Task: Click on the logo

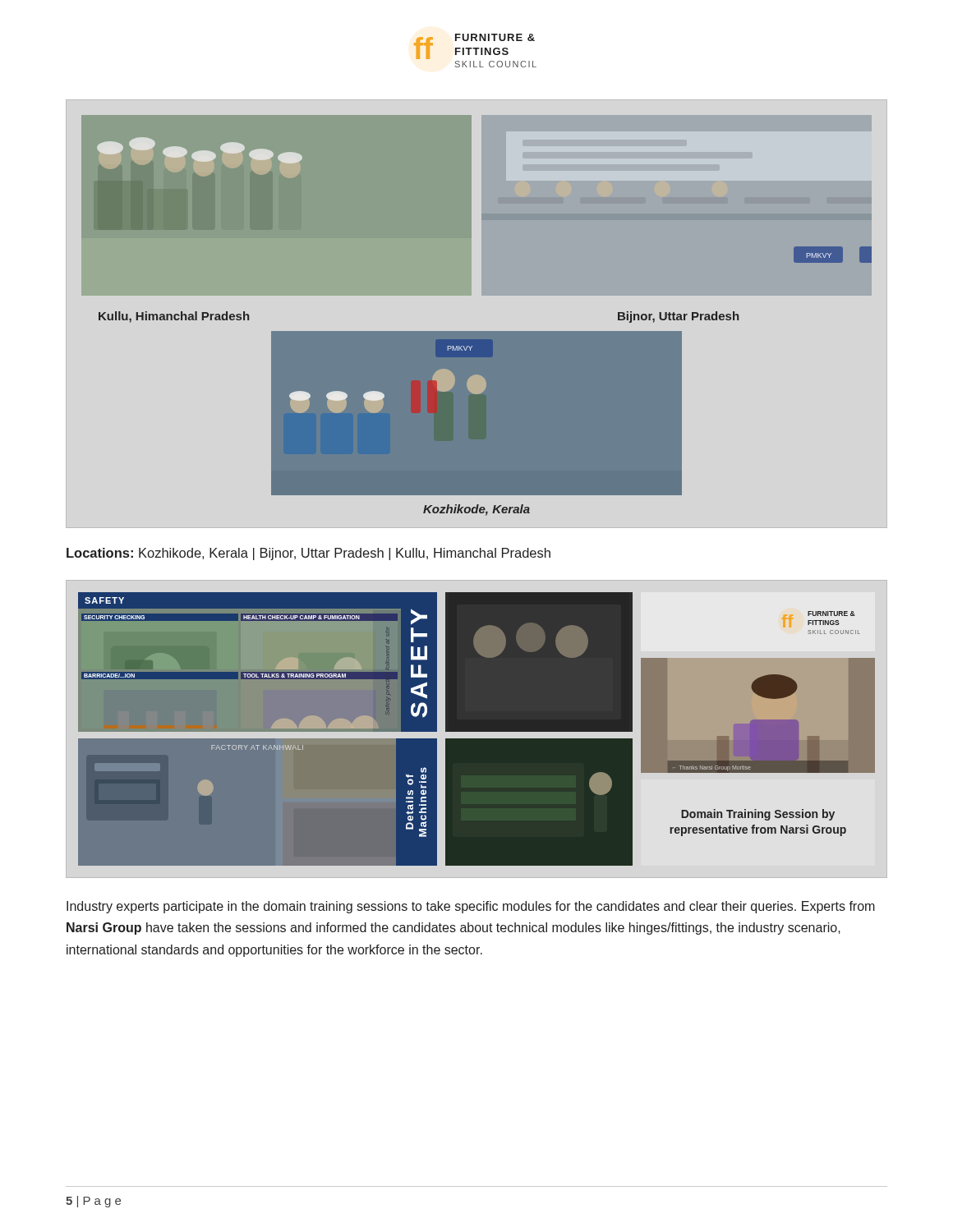Action: pos(476,53)
